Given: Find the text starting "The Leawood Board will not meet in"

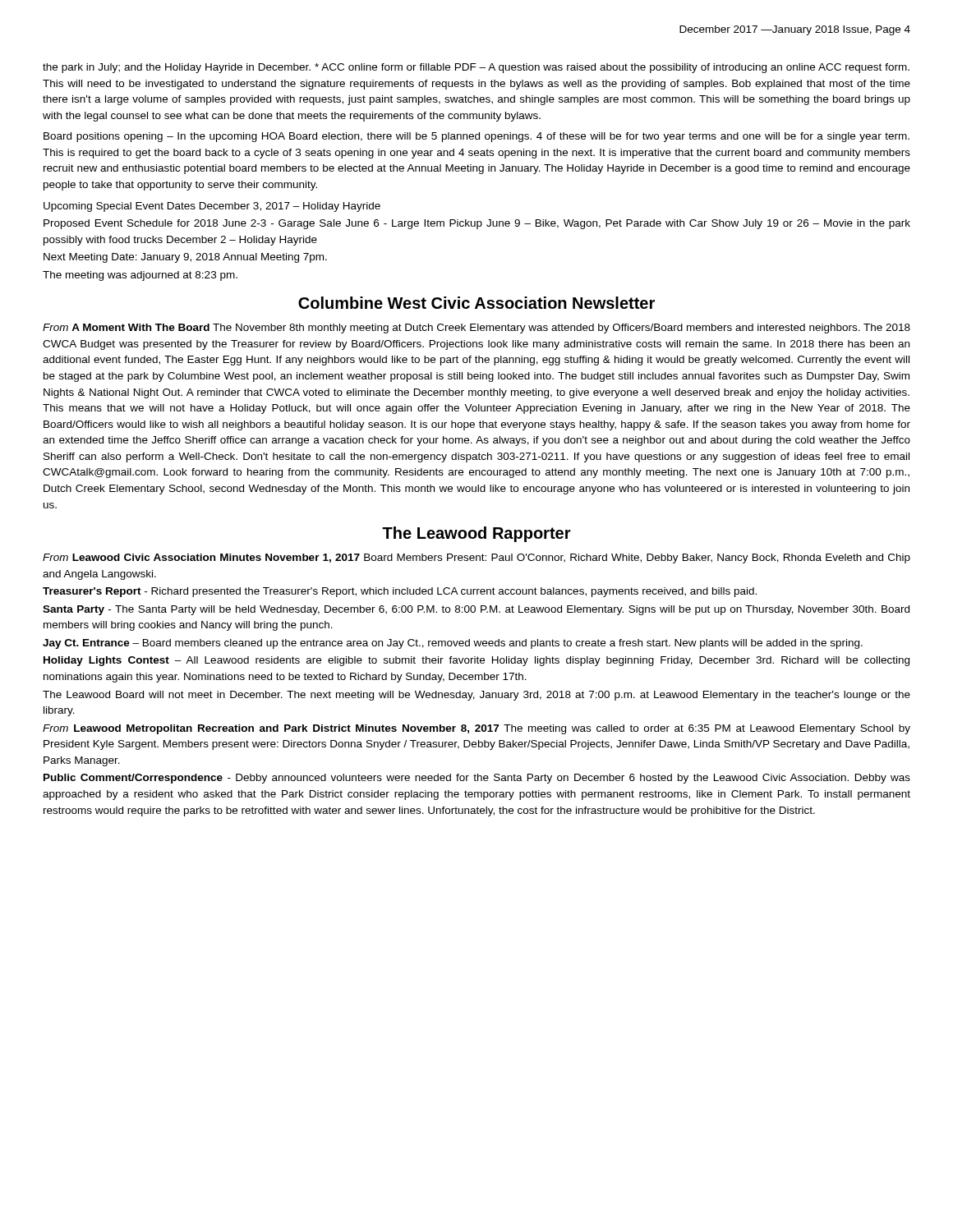Looking at the screenshot, I should [x=476, y=702].
